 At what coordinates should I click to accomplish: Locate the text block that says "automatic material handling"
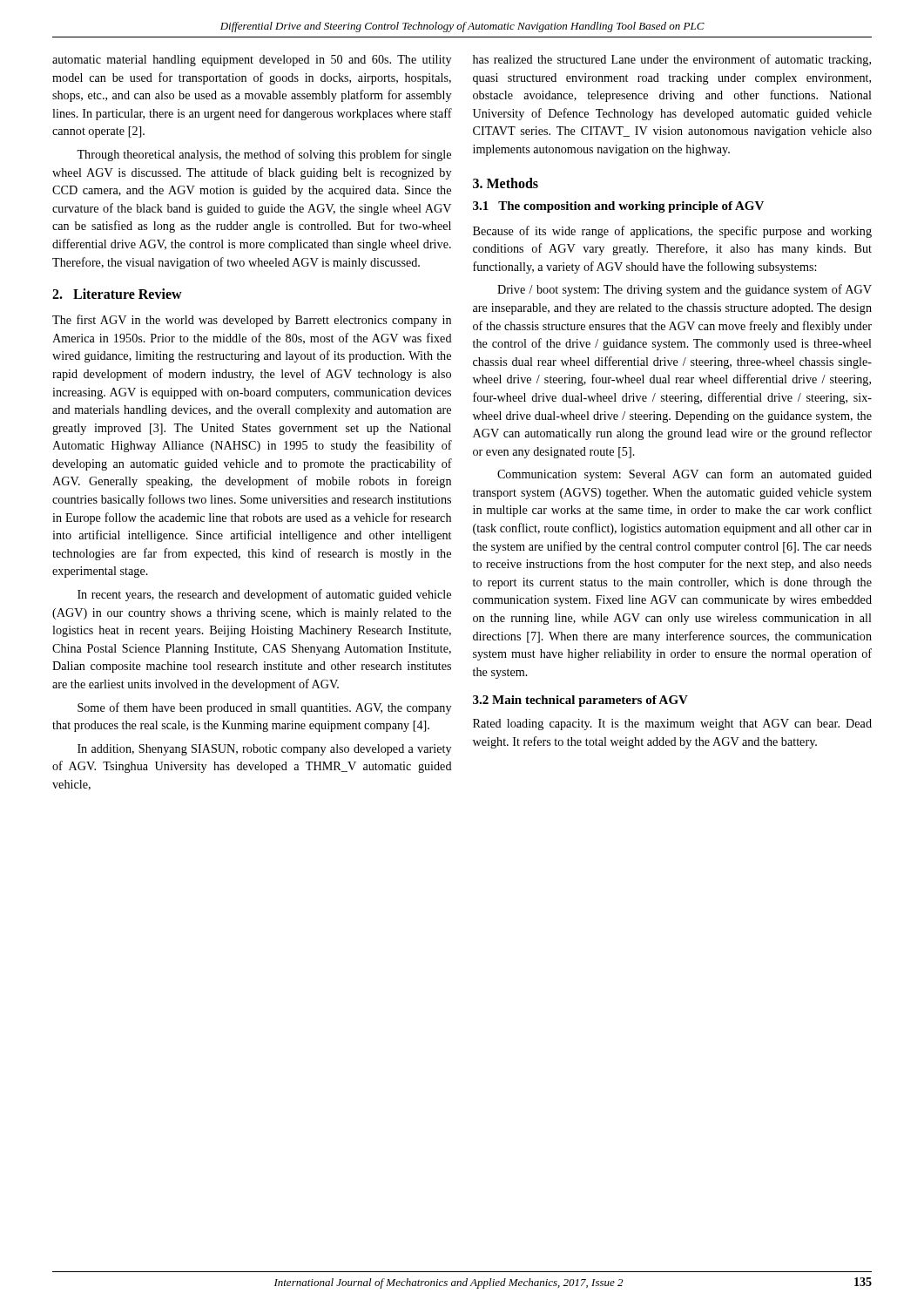coord(252,95)
